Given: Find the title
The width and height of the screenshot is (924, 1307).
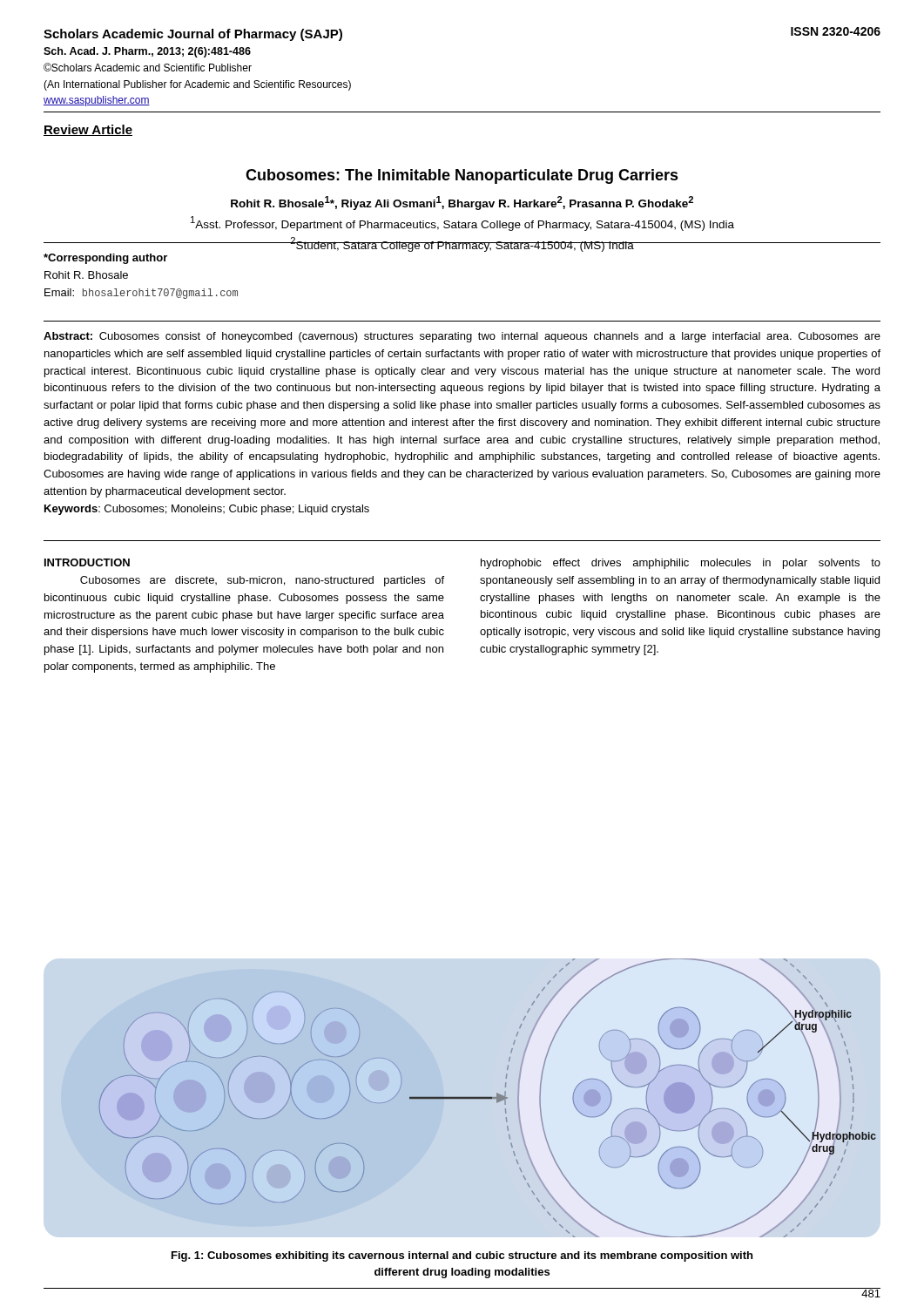Looking at the screenshot, I should coord(462,175).
